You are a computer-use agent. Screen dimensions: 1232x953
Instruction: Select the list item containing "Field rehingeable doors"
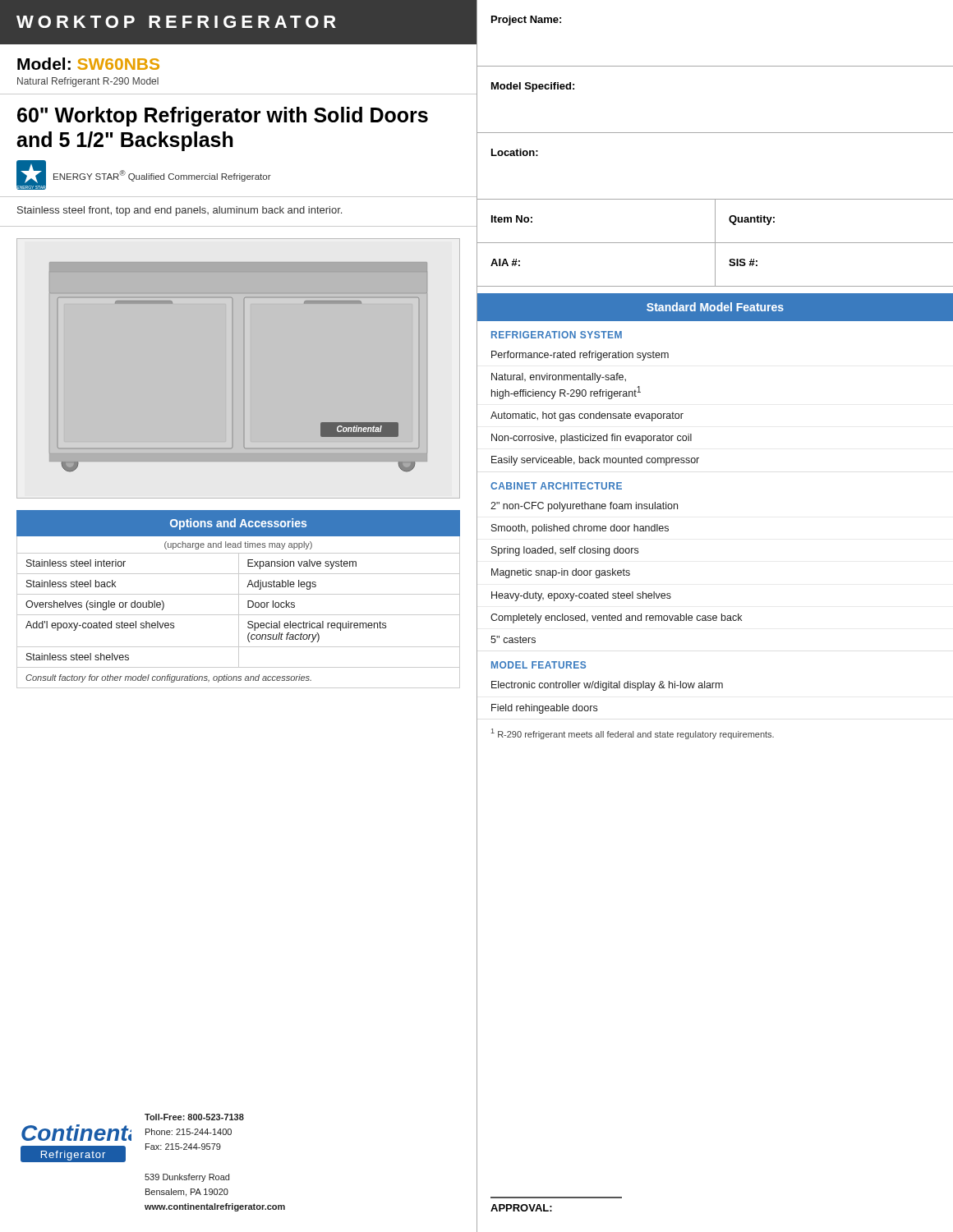[544, 708]
